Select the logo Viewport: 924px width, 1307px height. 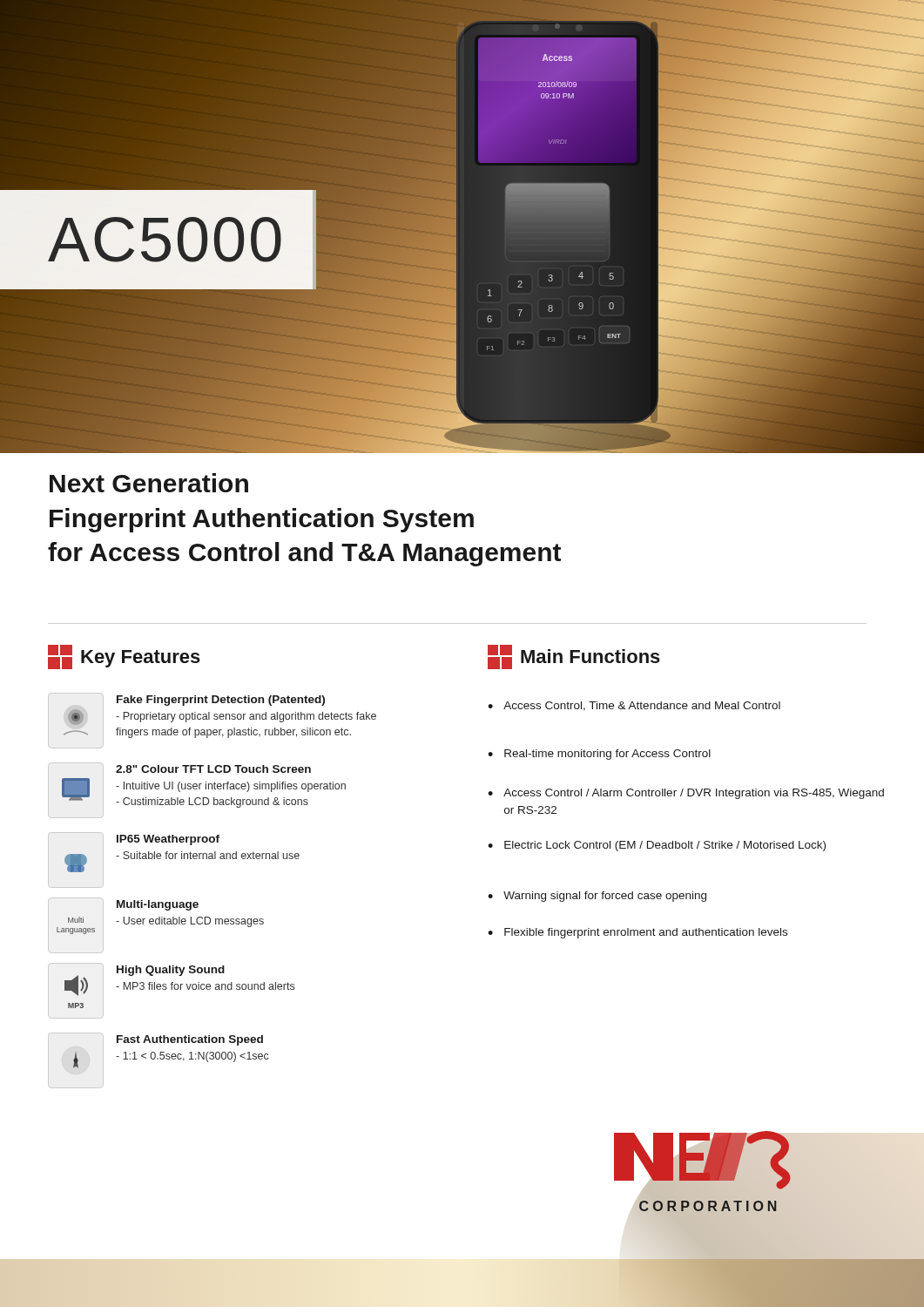710,1169
